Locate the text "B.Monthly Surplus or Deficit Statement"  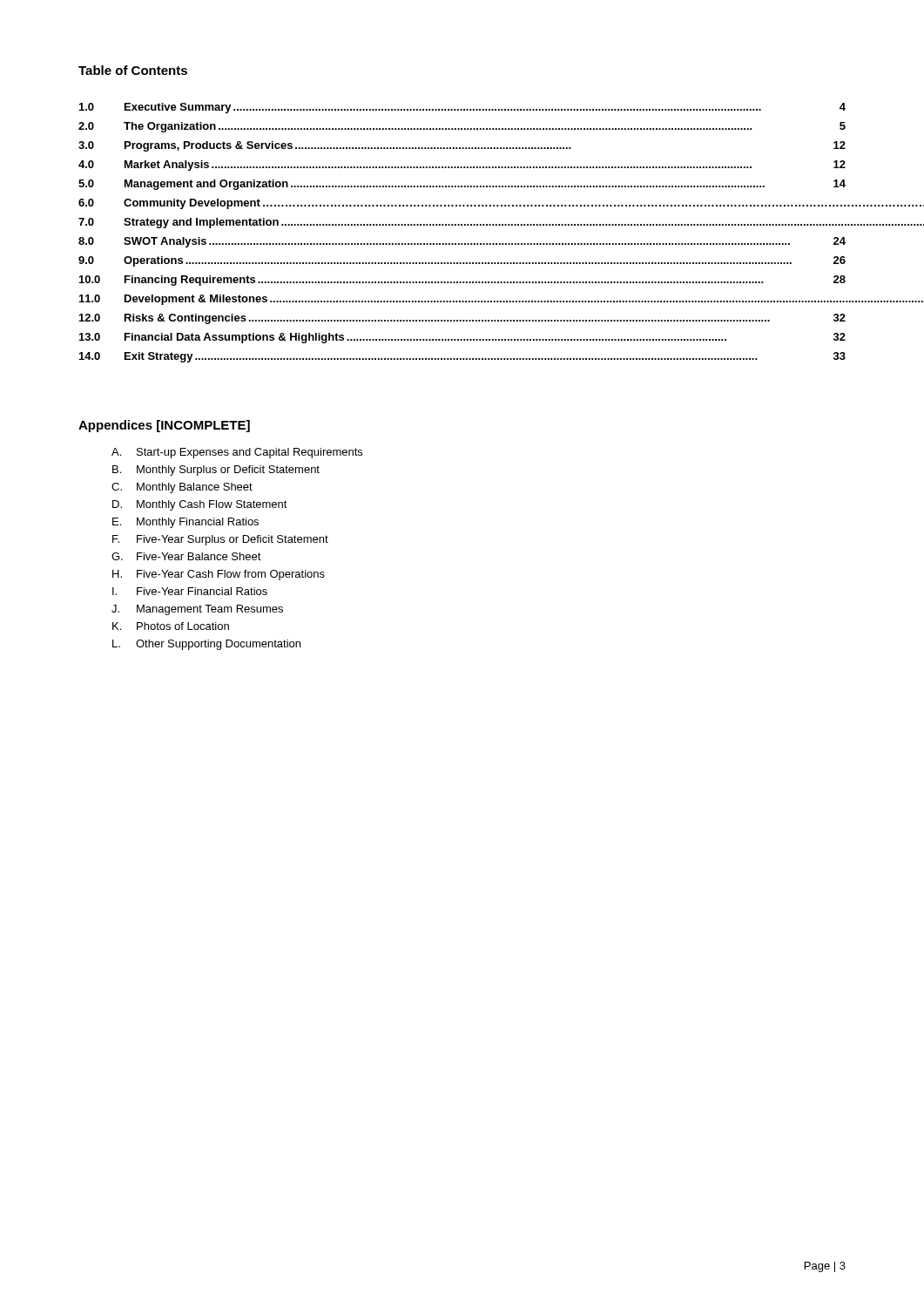coord(216,469)
